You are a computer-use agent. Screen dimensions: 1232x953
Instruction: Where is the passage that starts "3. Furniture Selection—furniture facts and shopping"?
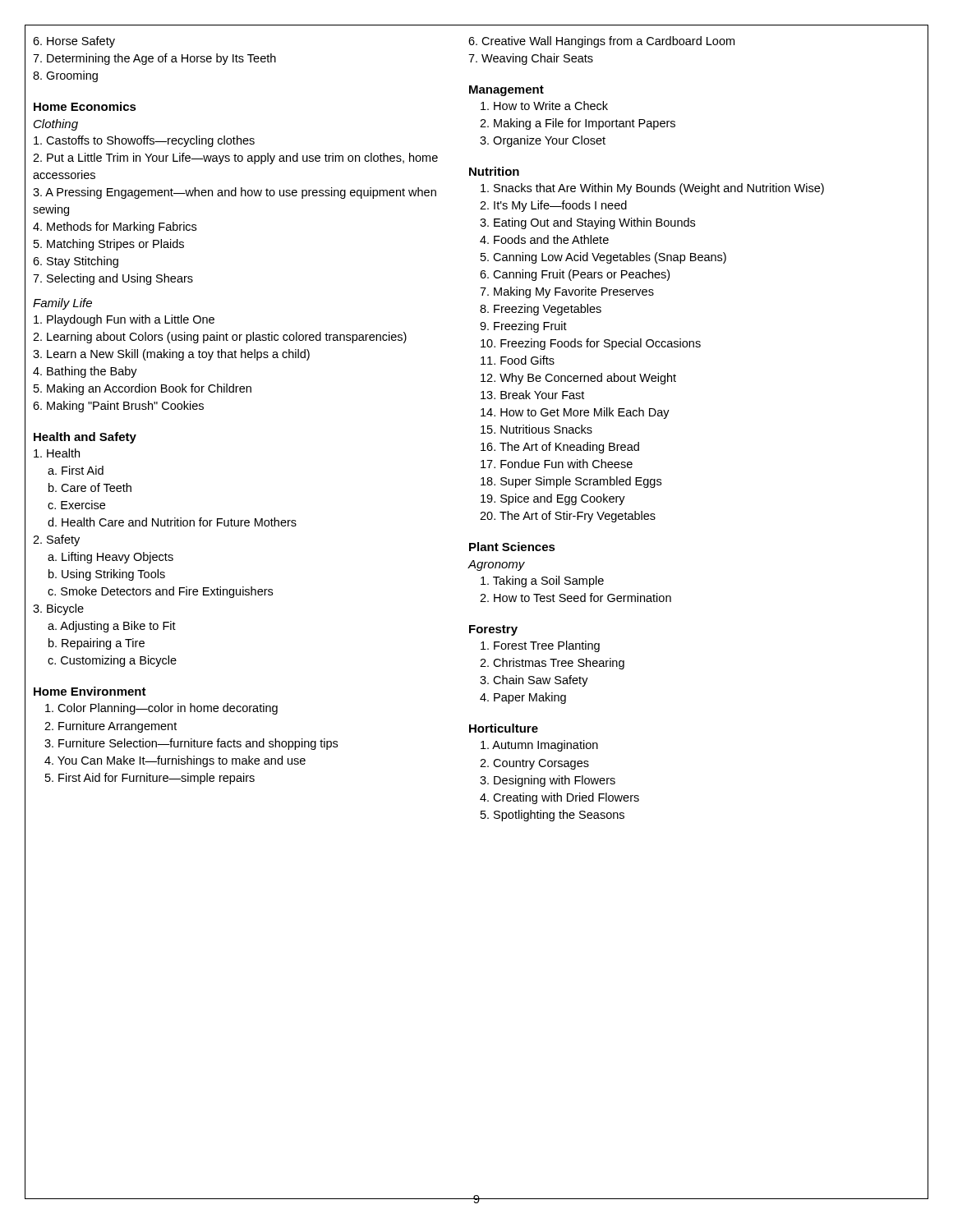click(191, 743)
